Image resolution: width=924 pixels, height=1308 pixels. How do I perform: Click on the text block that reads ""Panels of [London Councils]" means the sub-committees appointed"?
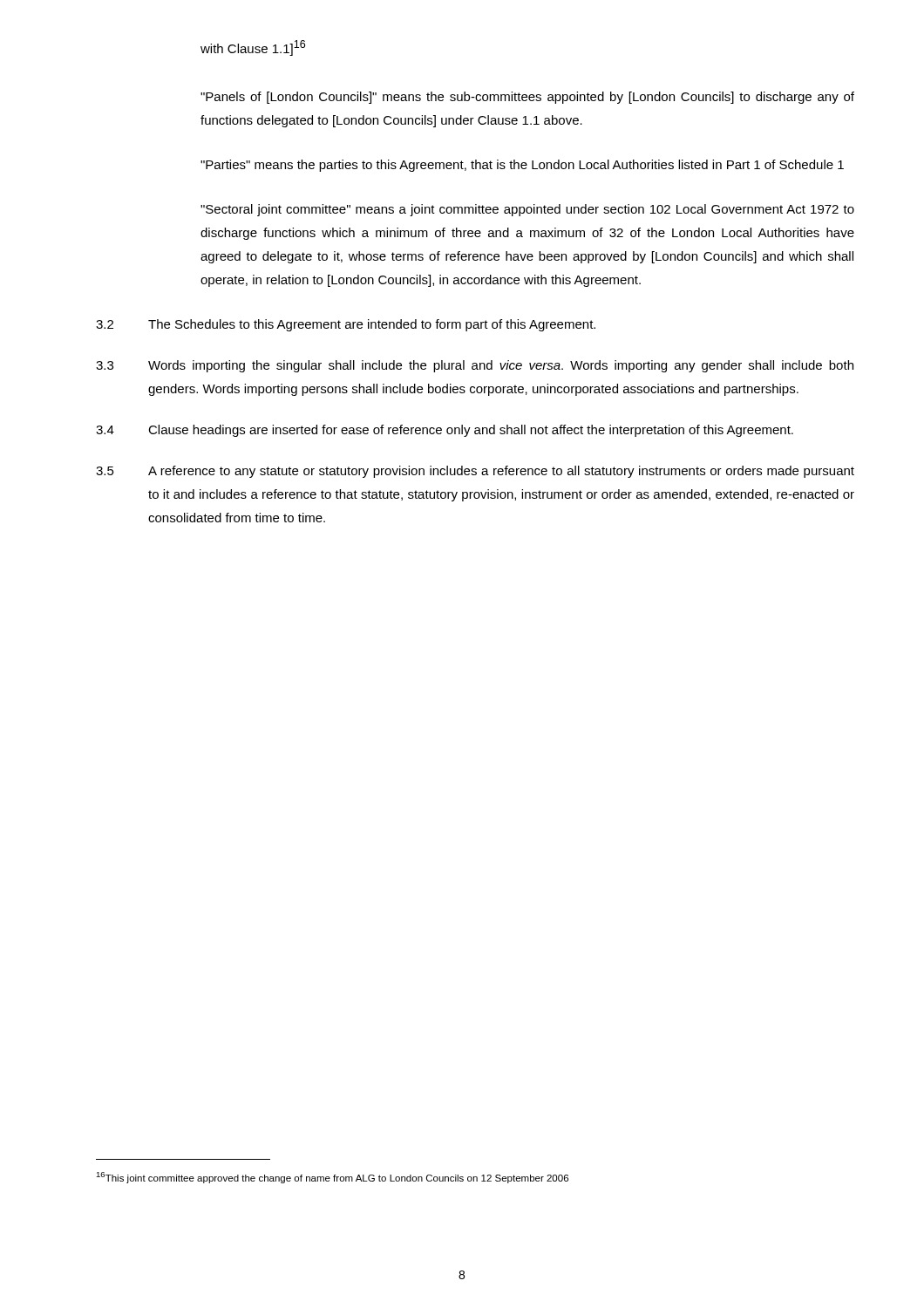coord(527,108)
